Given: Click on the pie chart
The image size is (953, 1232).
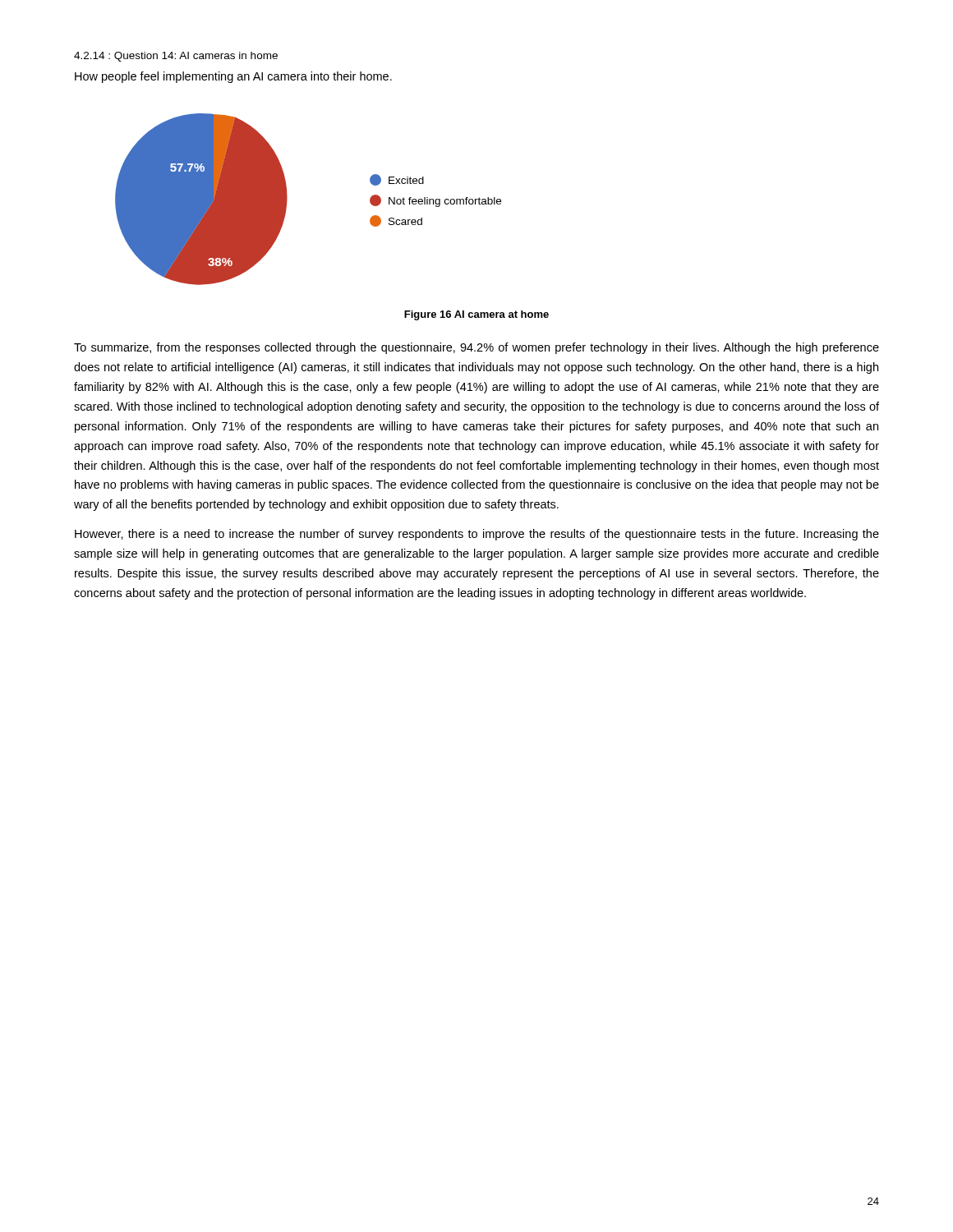Looking at the screenshot, I should coord(489,200).
